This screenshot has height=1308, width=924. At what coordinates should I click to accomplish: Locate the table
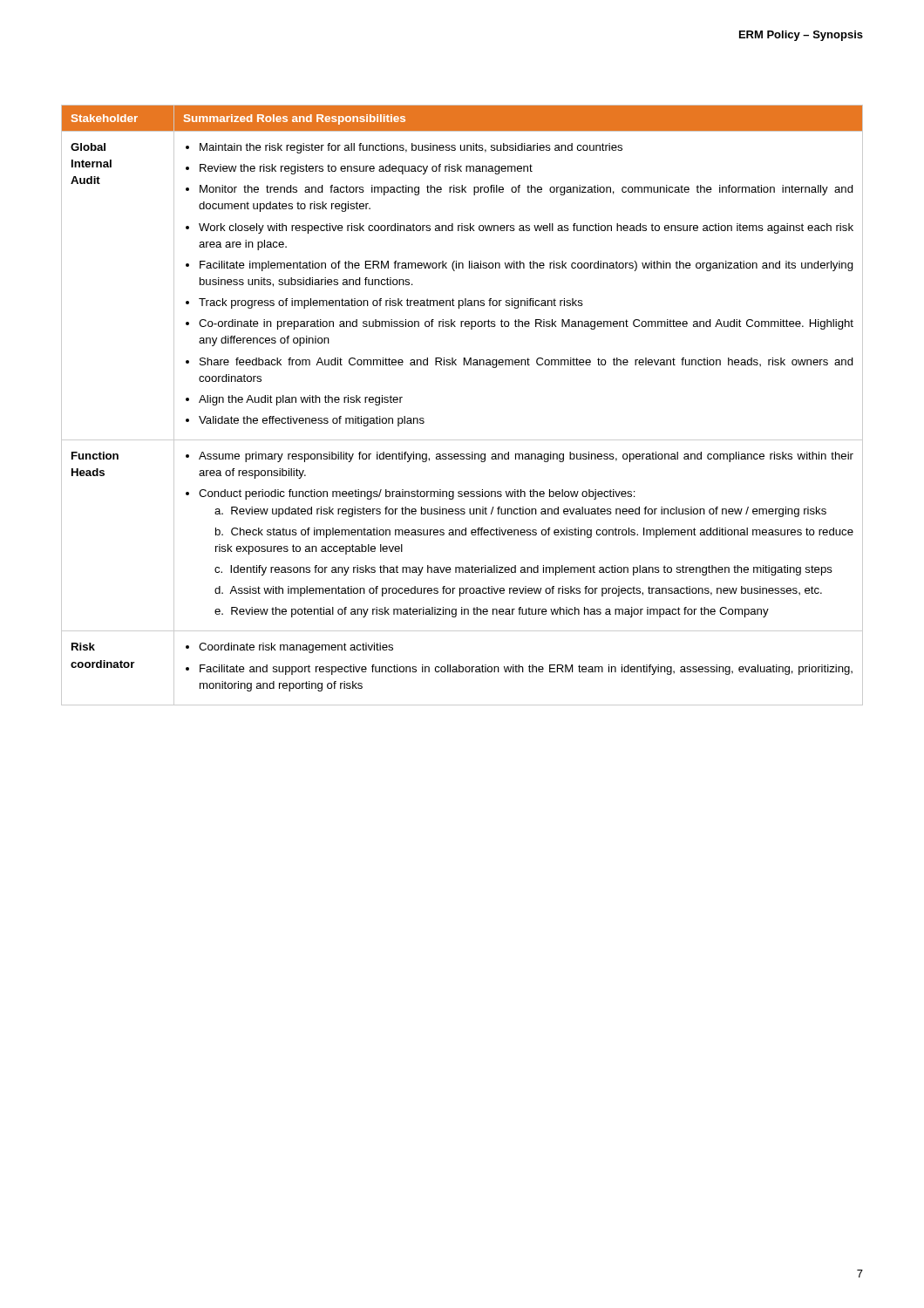pos(462,405)
